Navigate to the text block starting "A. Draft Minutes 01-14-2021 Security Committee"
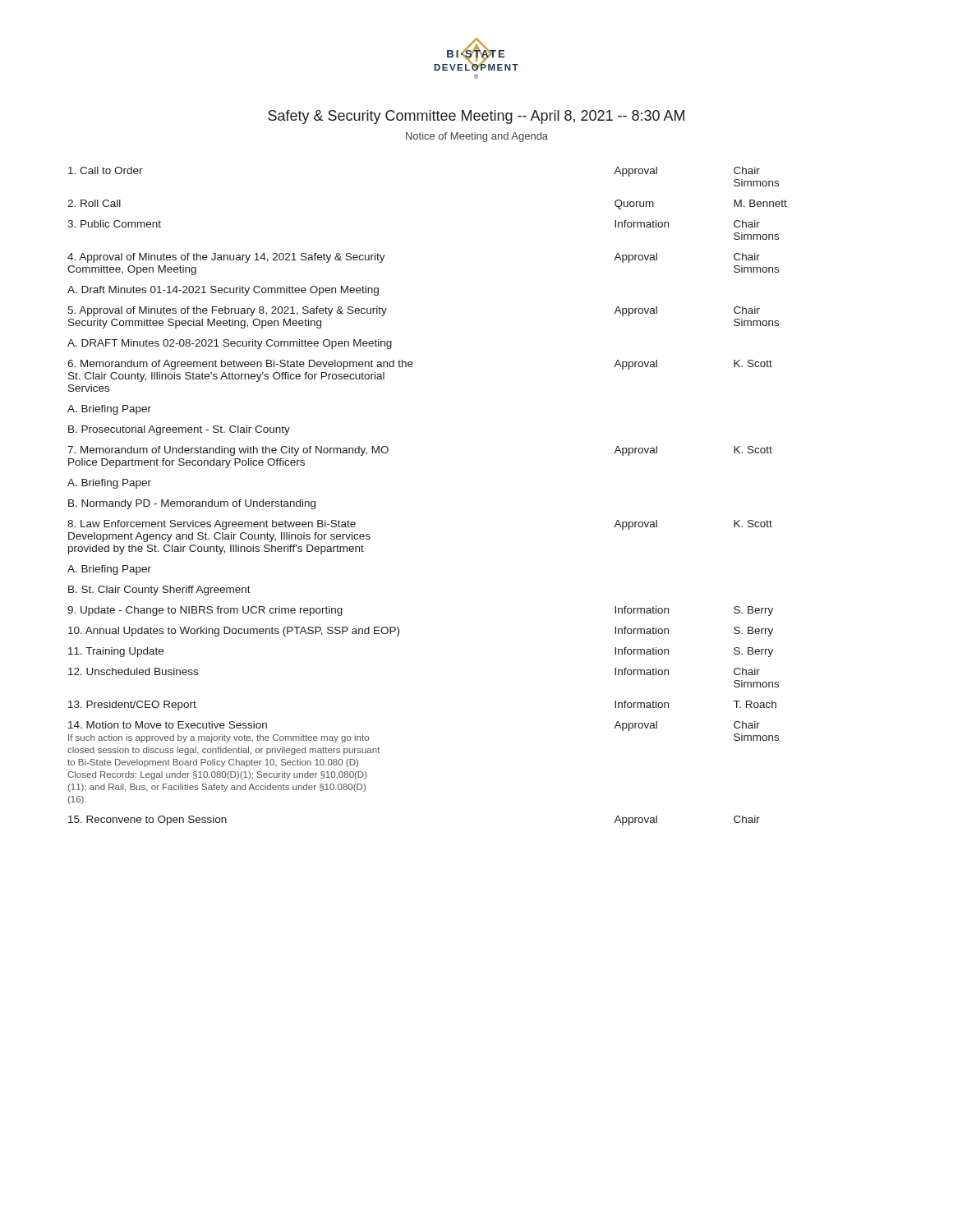953x1232 pixels. click(x=223, y=290)
